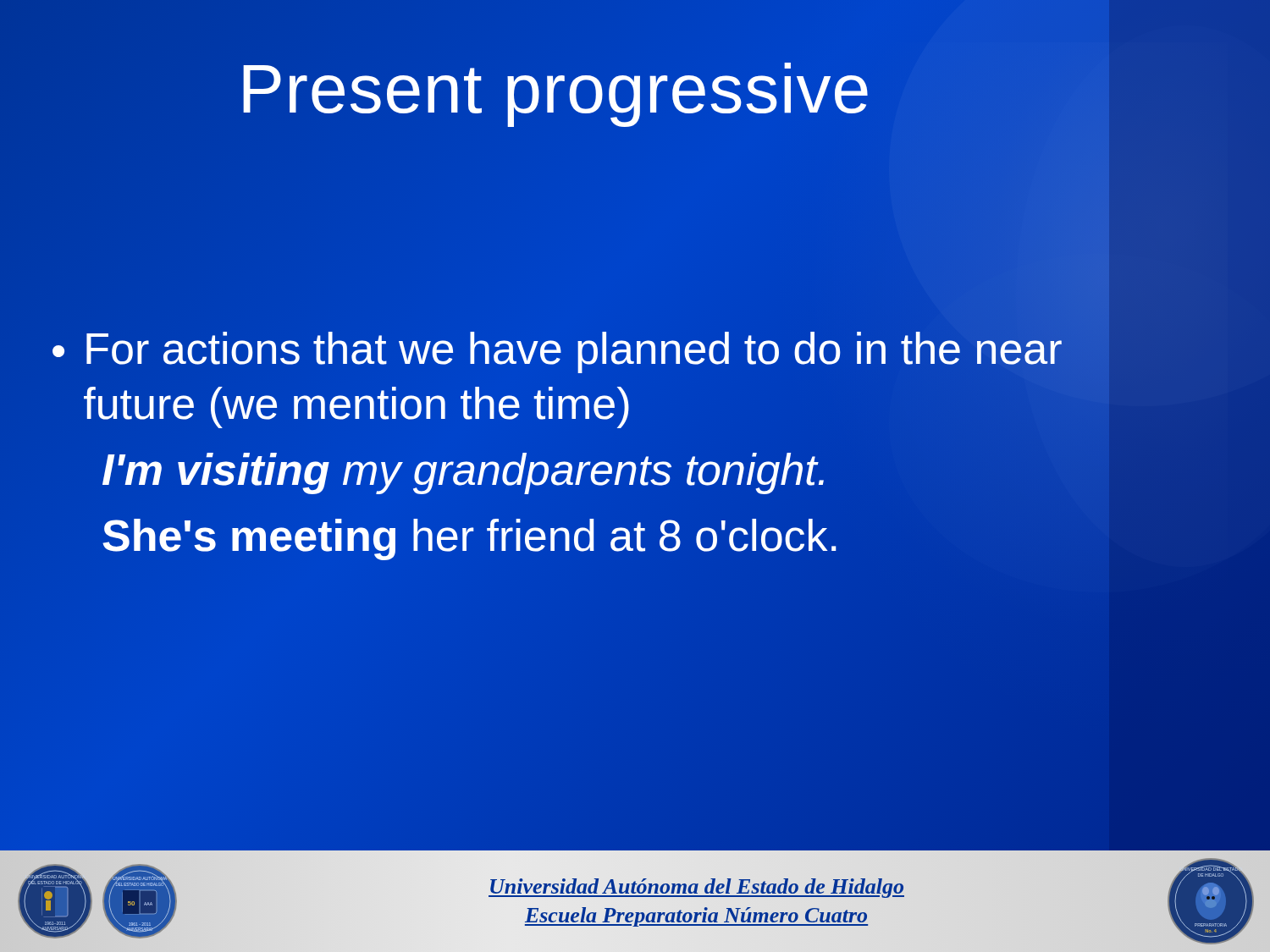Find the title that reads "Present progressive"
Viewport: 1270px width, 952px height.
pyautogui.click(x=555, y=88)
